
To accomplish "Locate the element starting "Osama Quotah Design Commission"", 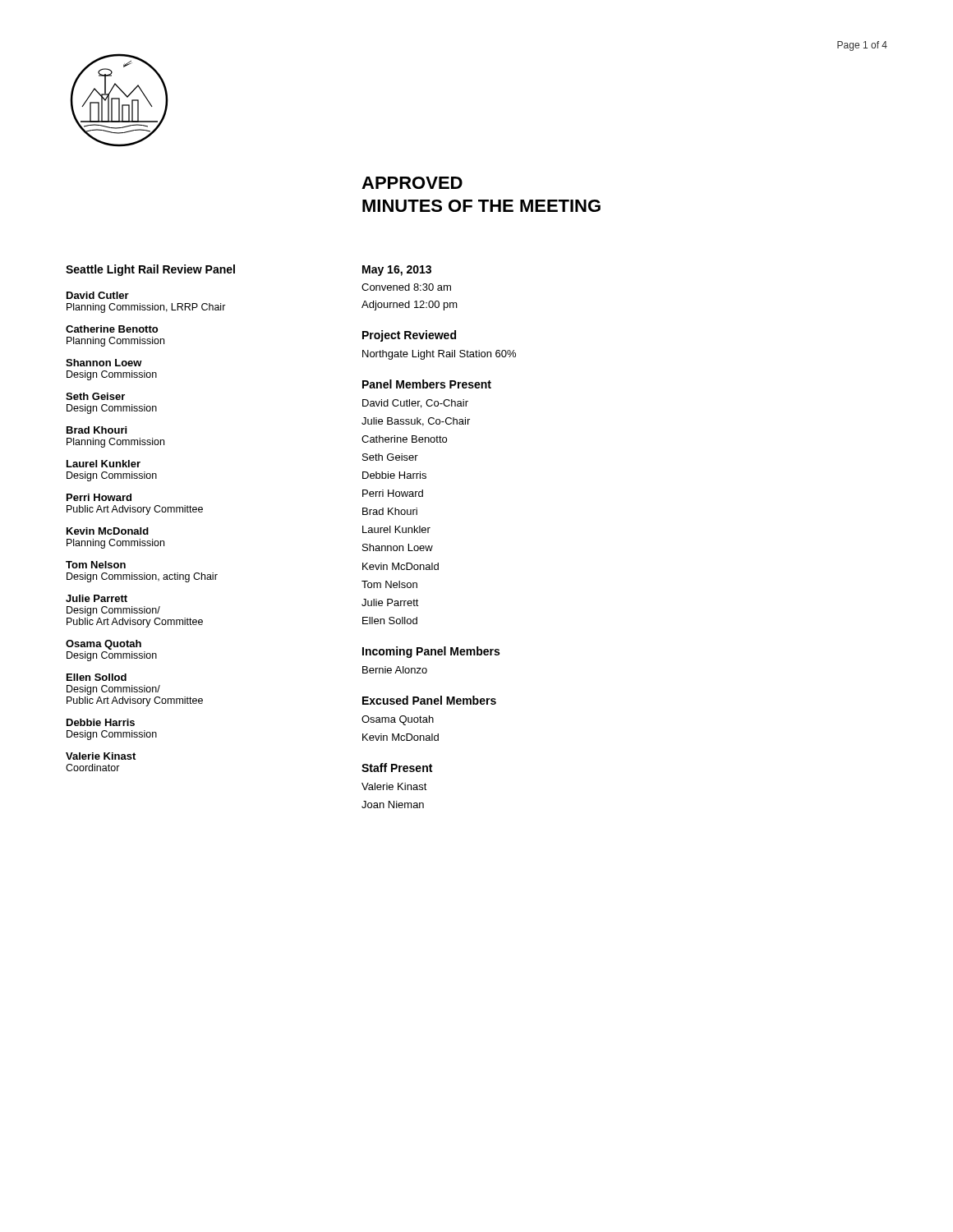I will (104, 645).
